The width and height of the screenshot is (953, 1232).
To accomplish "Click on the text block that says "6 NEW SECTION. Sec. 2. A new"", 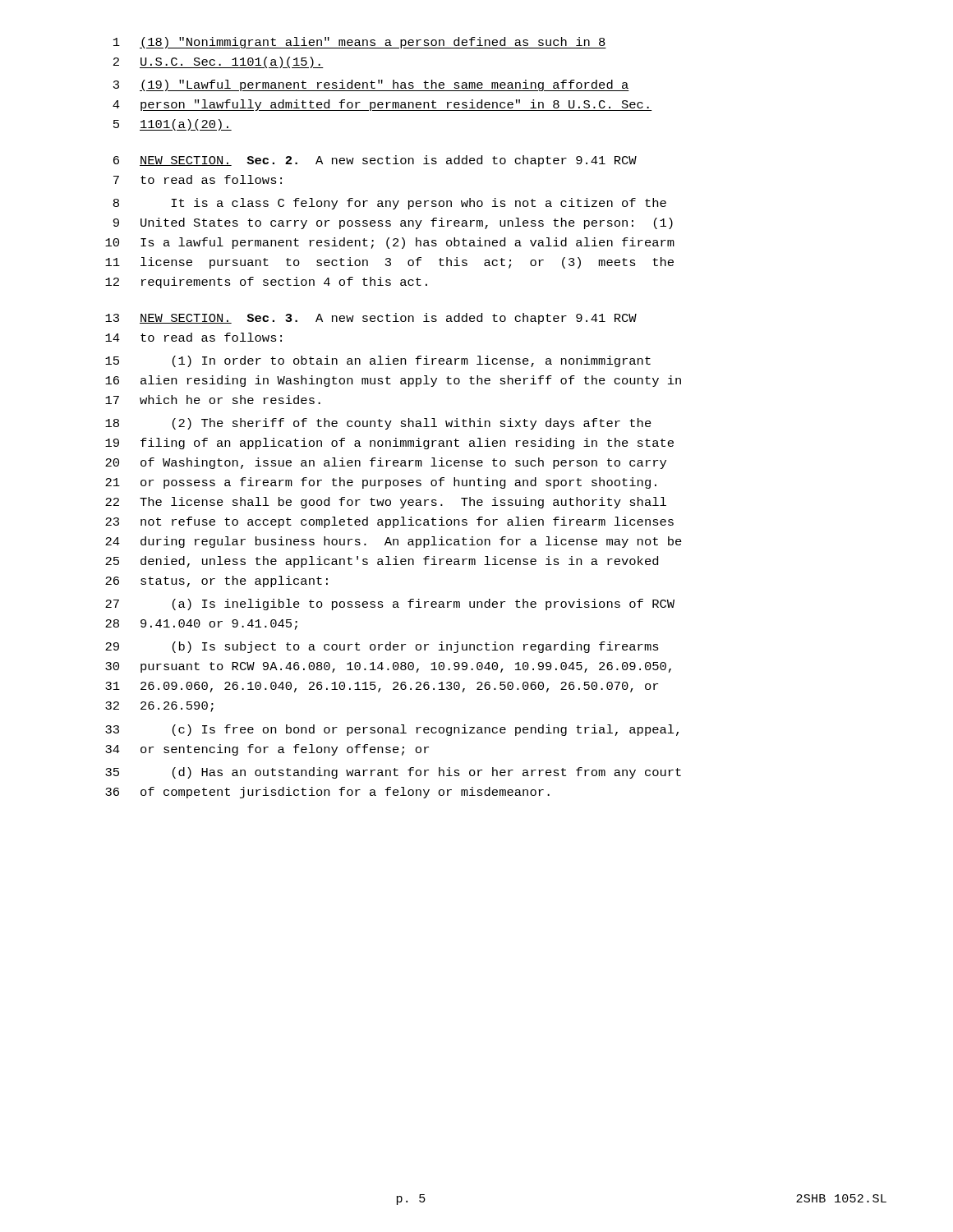I will 489,171.
